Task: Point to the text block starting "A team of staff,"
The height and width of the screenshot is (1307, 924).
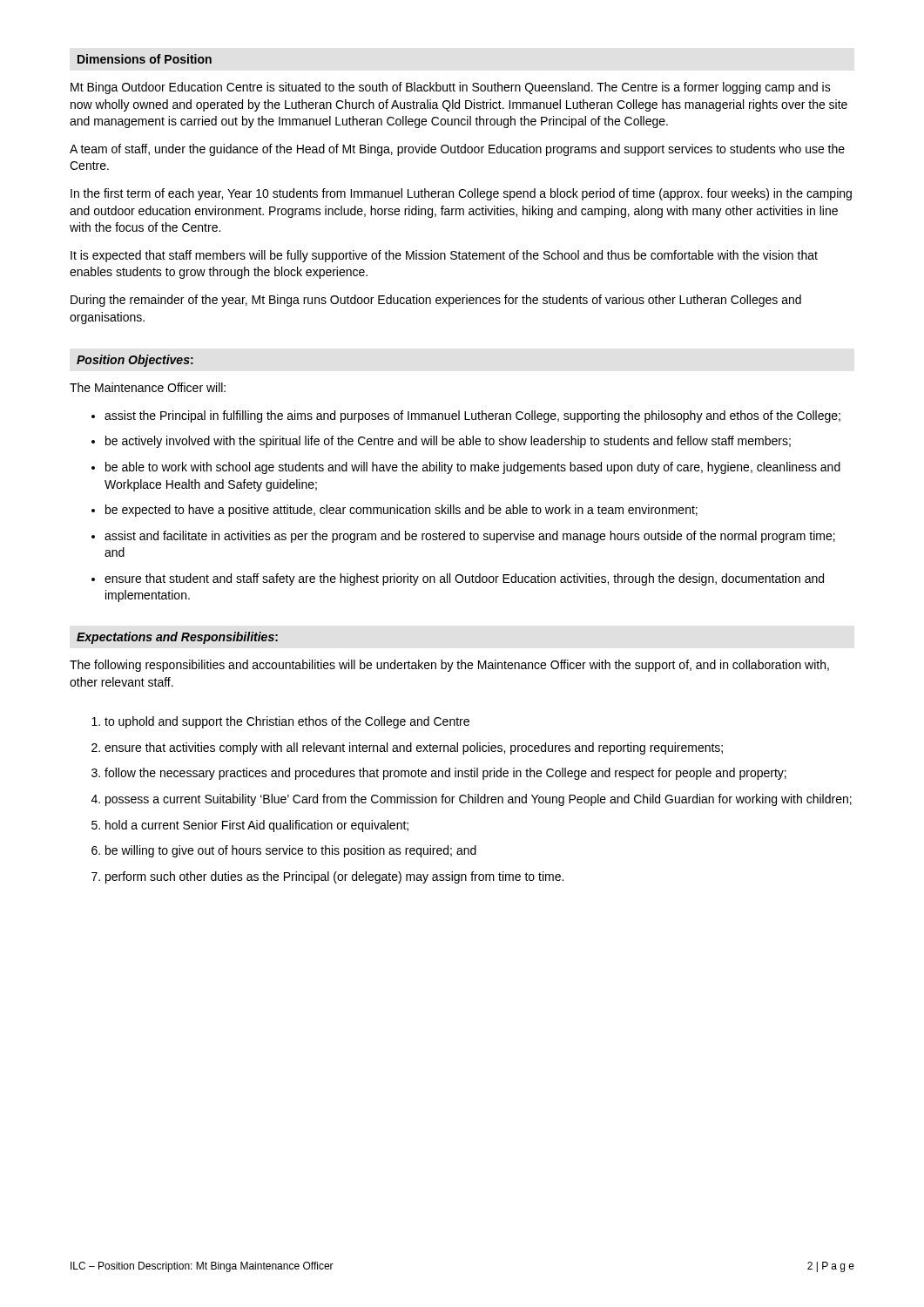Action: pyautogui.click(x=457, y=157)
